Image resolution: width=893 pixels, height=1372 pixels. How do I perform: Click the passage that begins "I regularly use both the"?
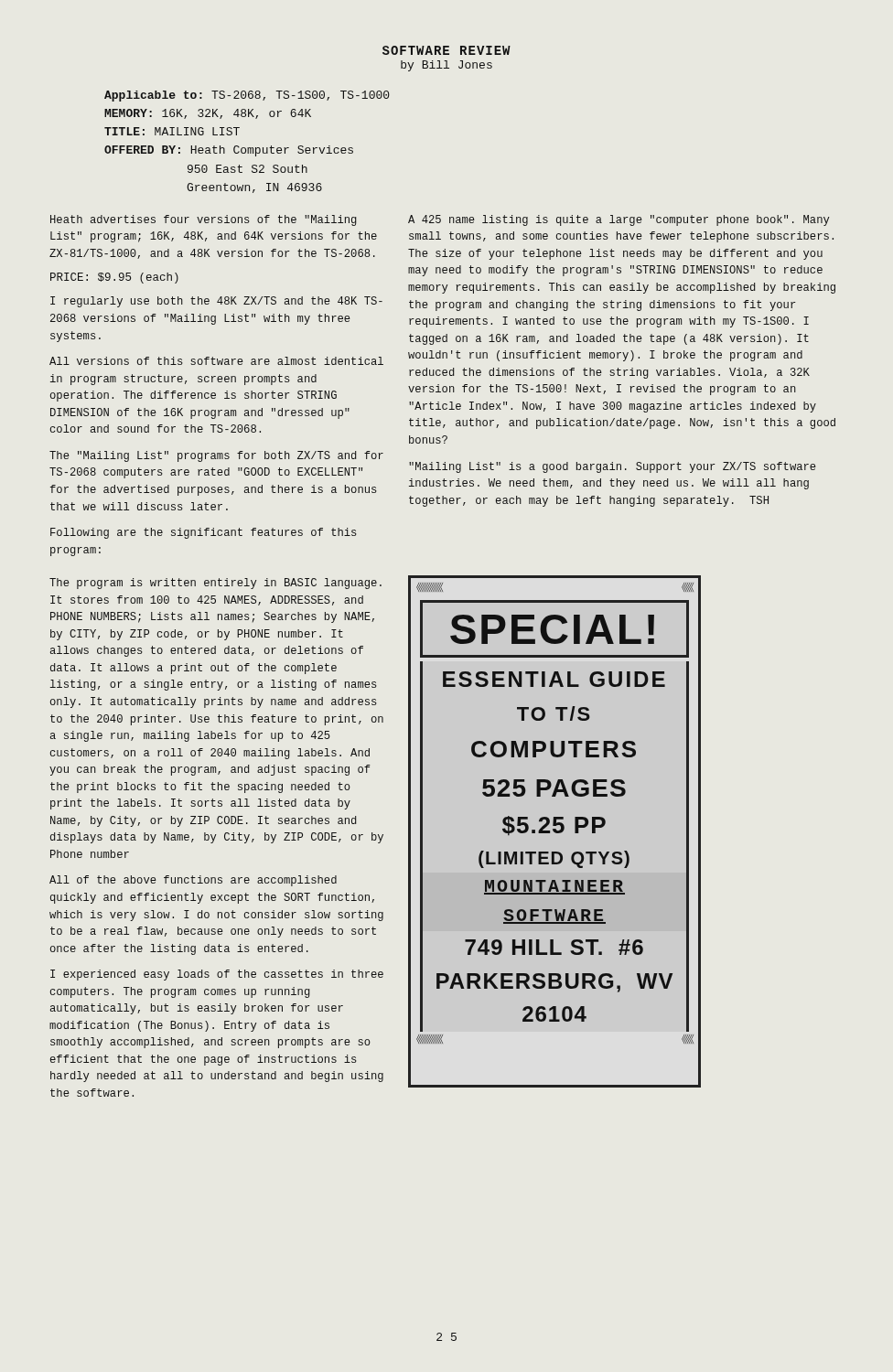coord(217,319)
